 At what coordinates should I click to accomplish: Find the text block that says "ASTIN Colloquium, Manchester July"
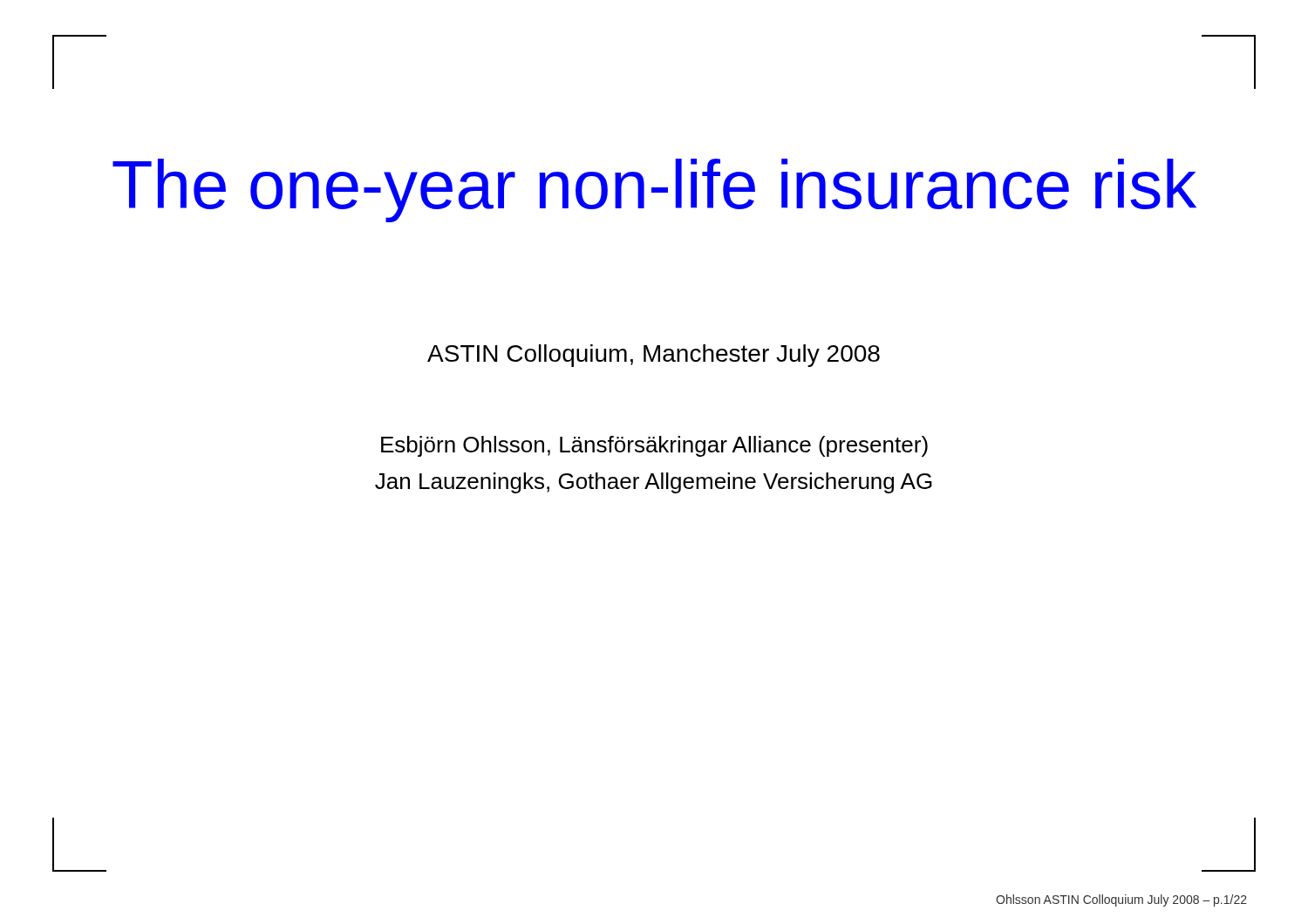[654, 353]
